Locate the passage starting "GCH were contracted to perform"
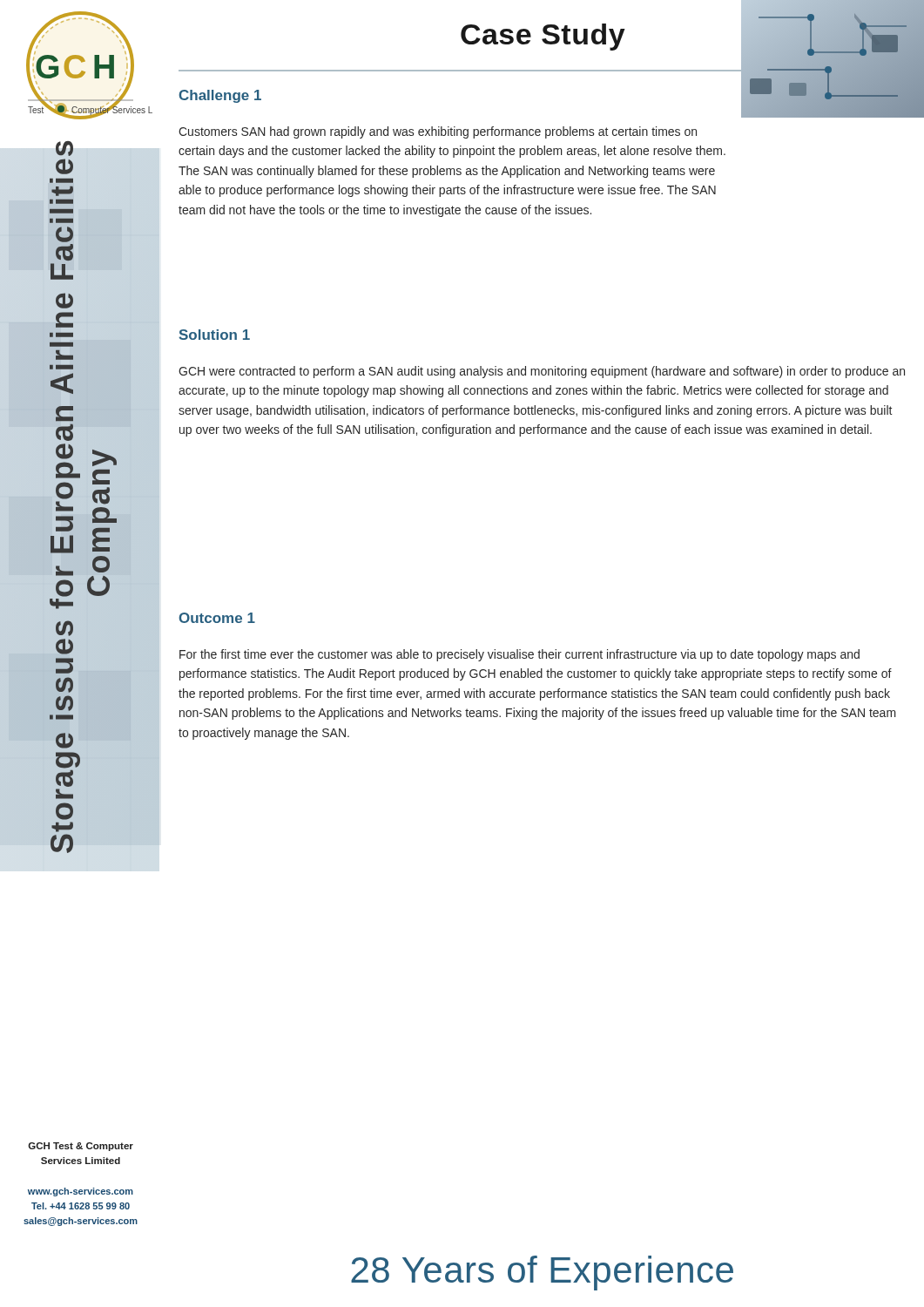The image size is (924, 1307). [x=542, y=400]
